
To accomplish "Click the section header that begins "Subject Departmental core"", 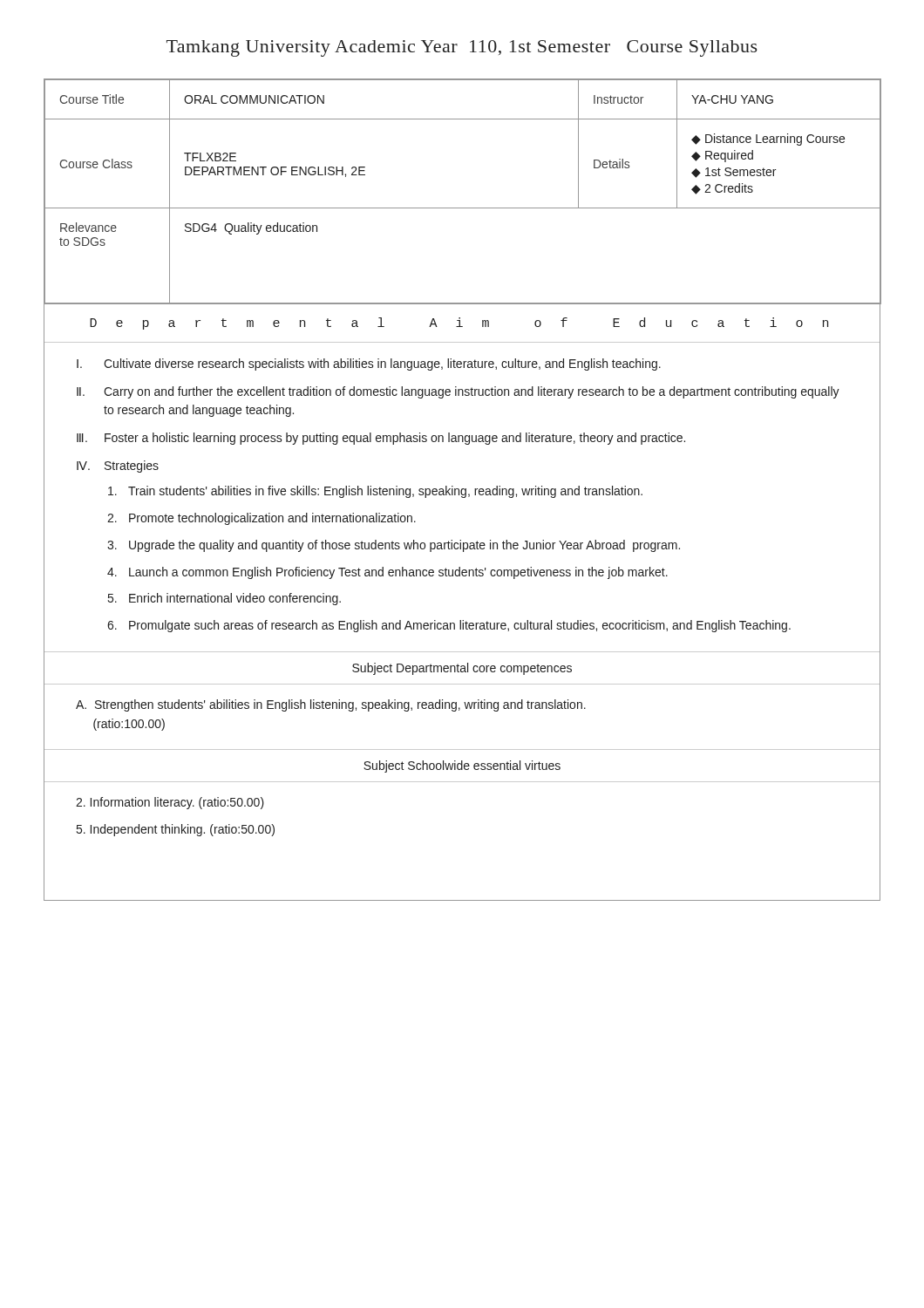I will [462, 668].
